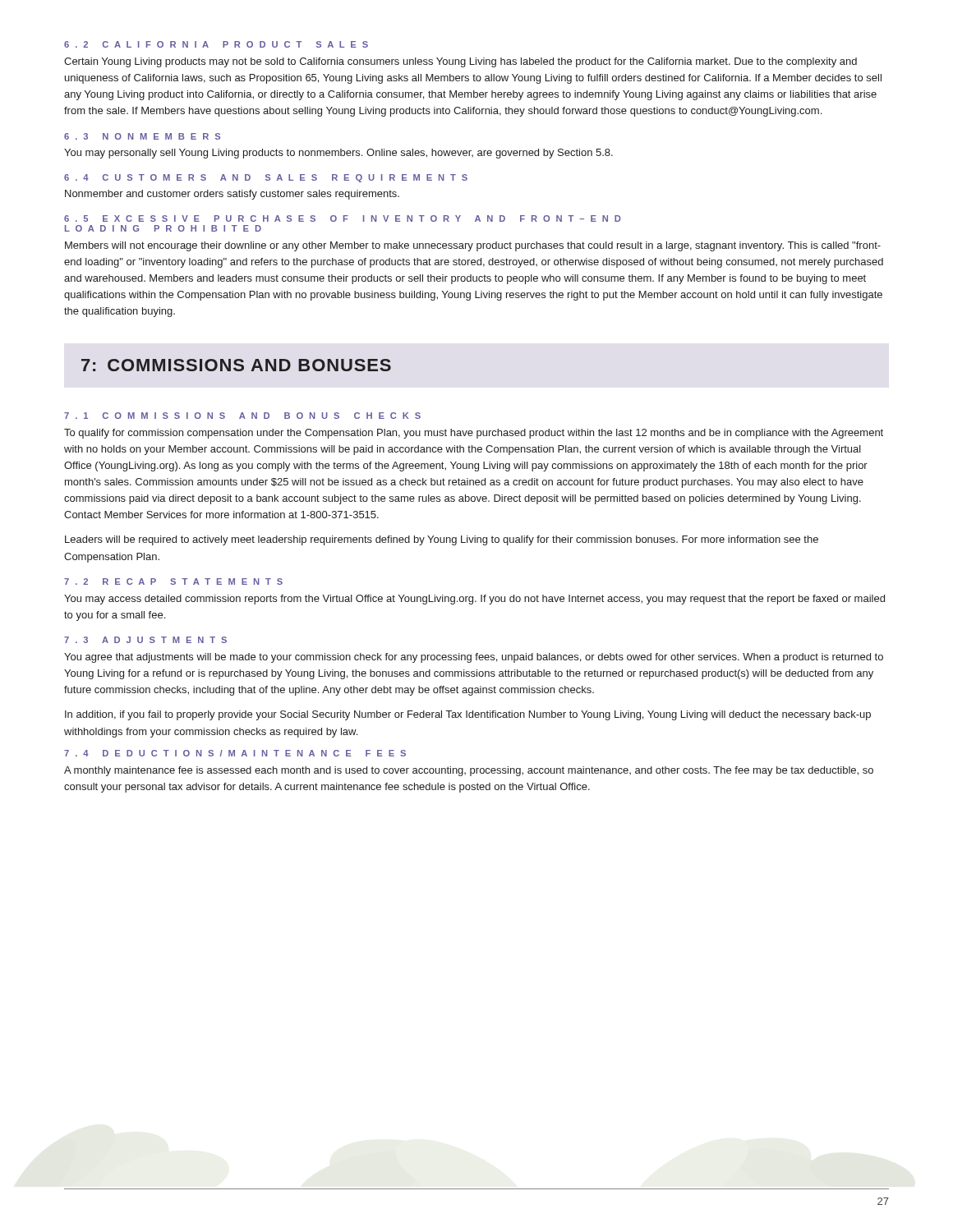
Task: Locate the text block starting "7 . 1 C O M"
Action: pyautogui.click(x=243, y=415)
